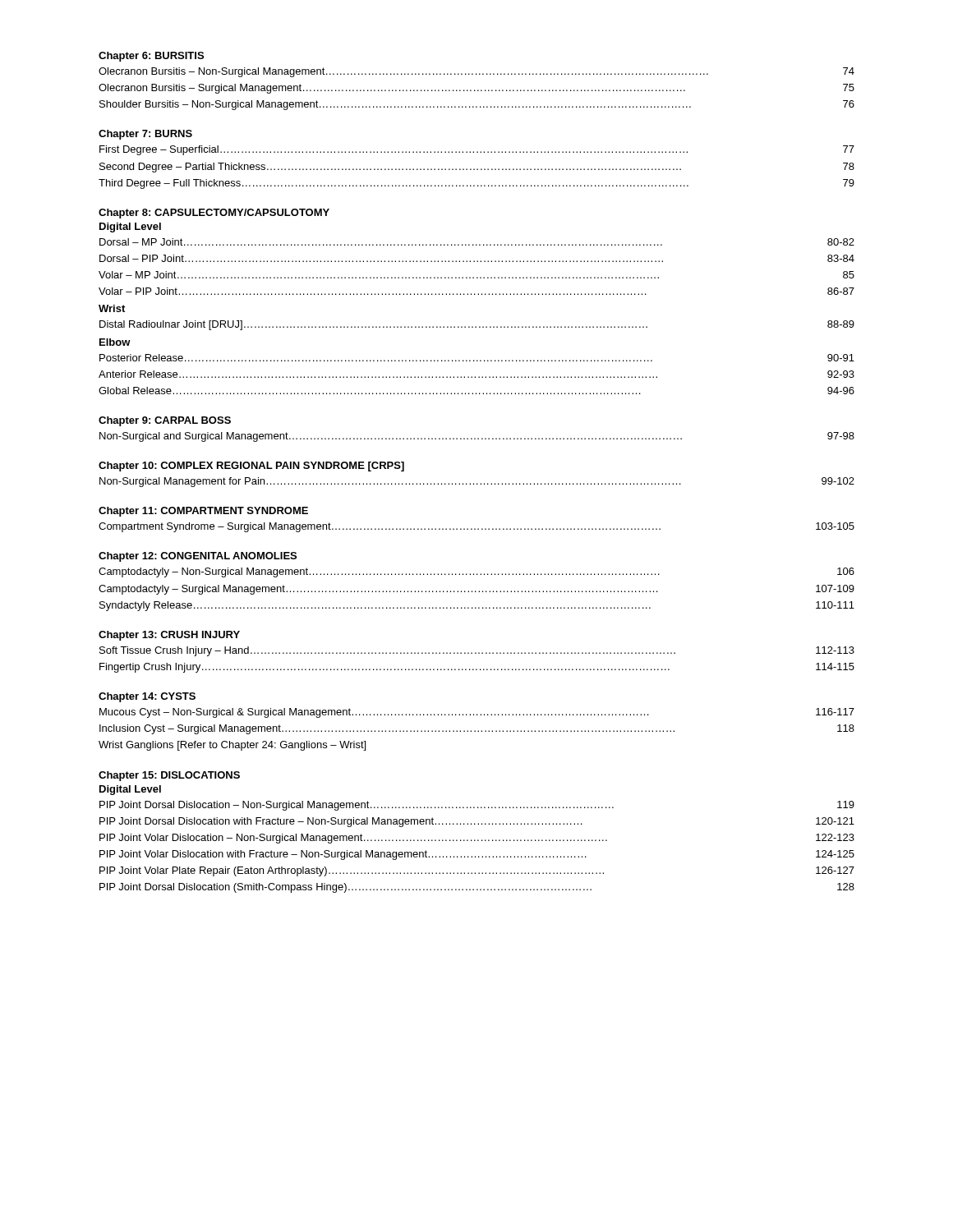Click where it says "Chapter 6: BURSITIS"
The width and height of the screenshot is (953, 1232).
pos(151,55)
